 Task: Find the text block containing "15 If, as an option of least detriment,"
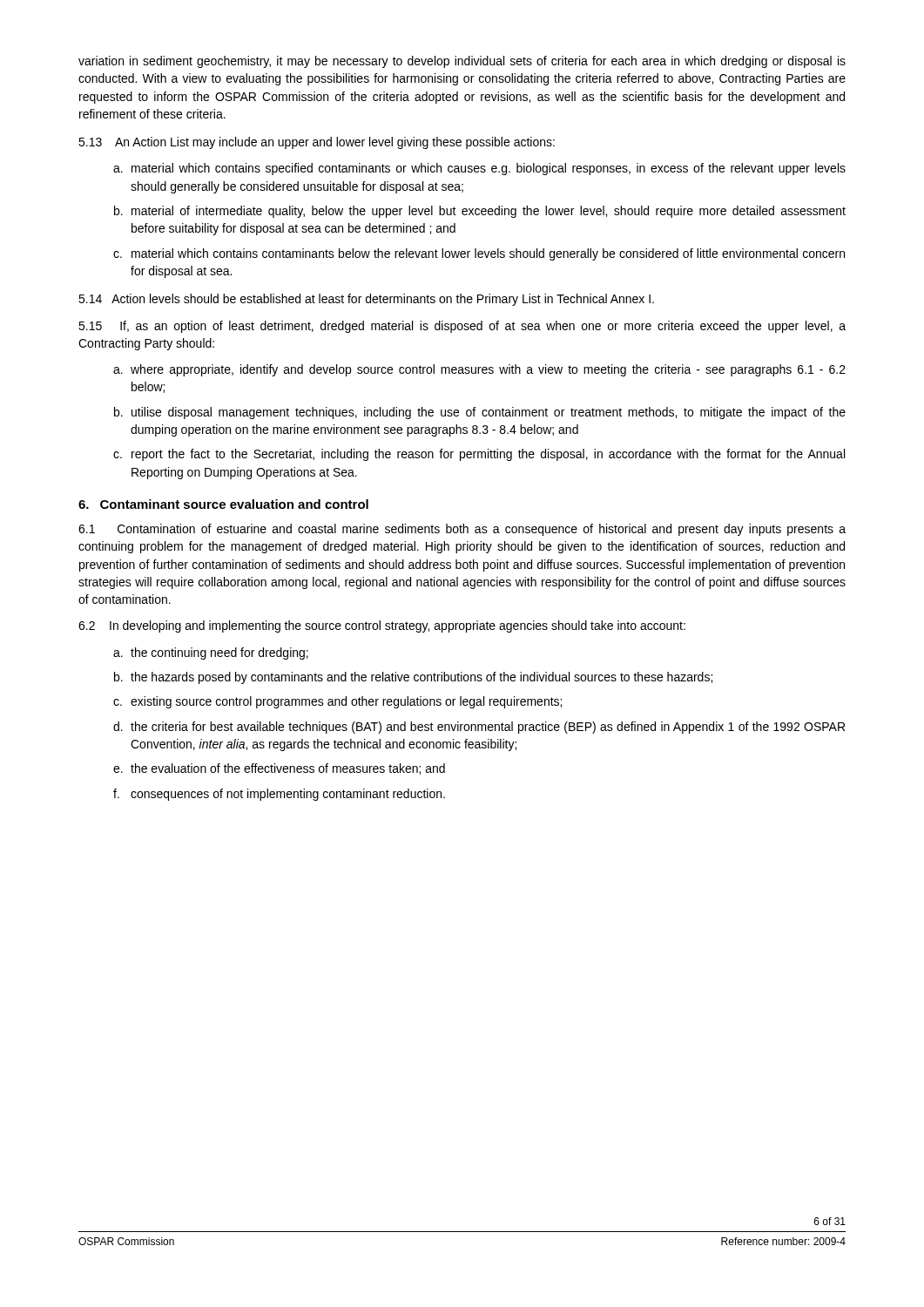click(462, 334)
